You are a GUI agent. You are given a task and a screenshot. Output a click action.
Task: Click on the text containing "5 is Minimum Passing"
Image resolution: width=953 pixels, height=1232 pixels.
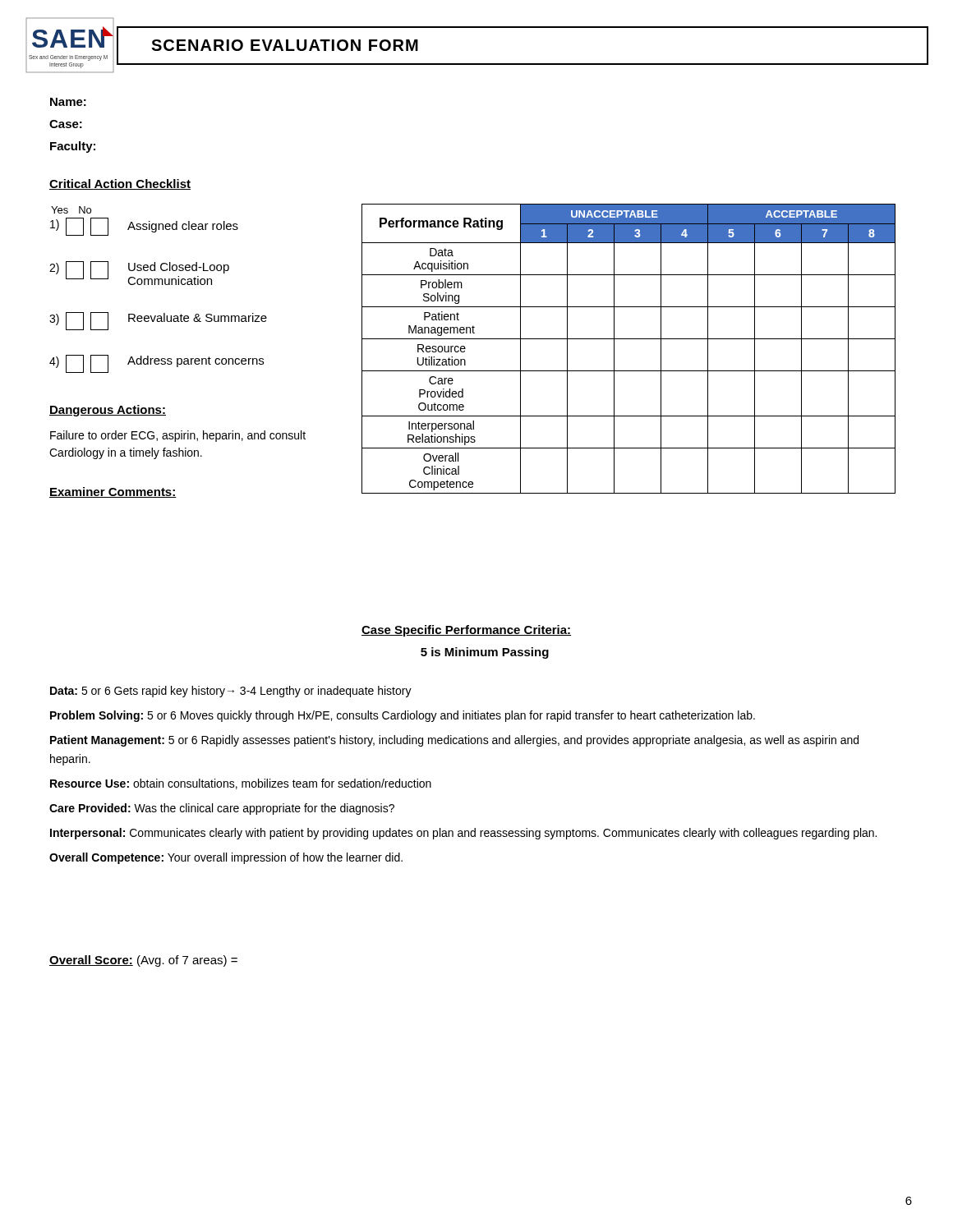(485, 652)
